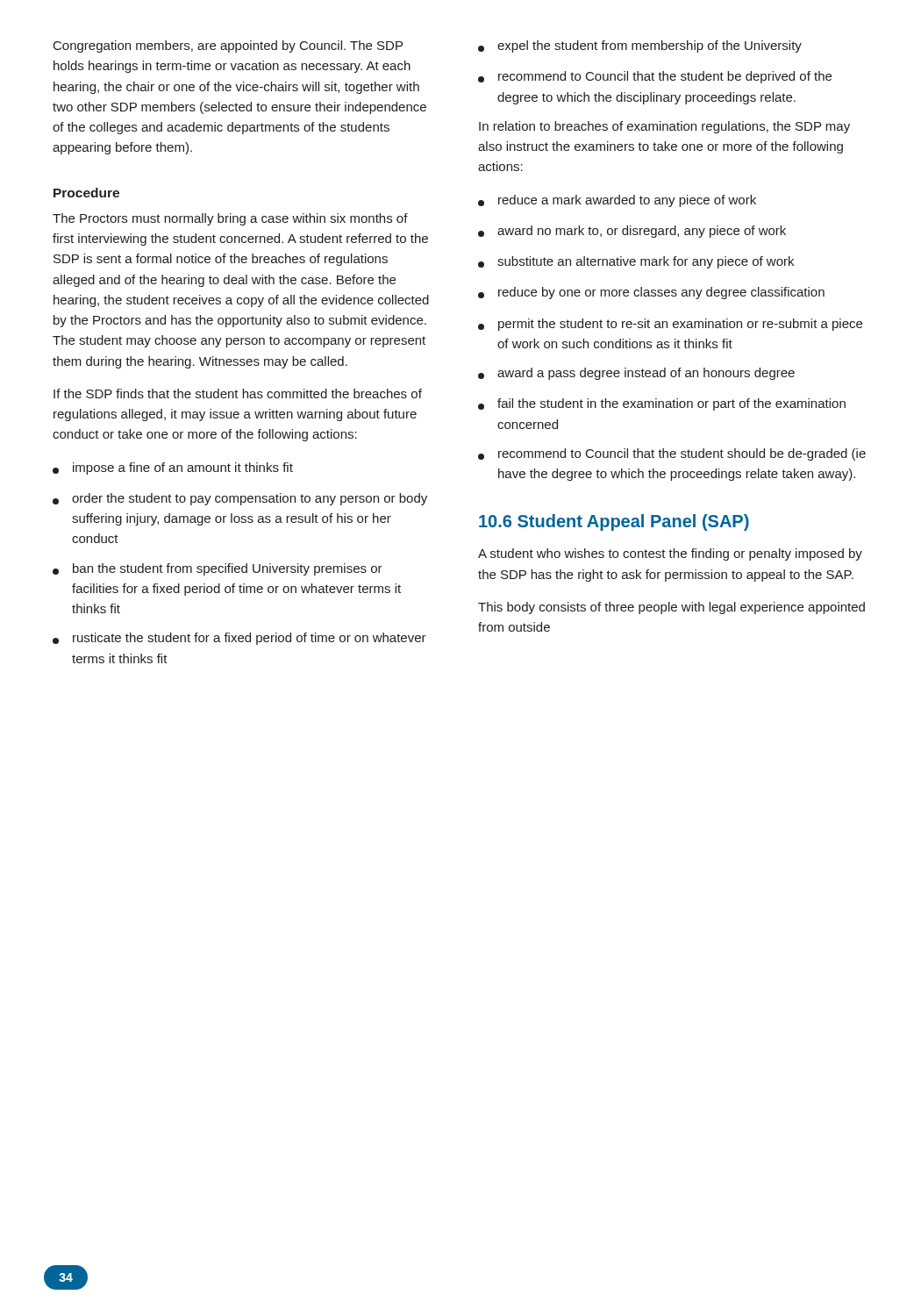Point to the region starting "reduce a mark awarded to"
This screenshot has width=921, height=1316.
click(617, 200)
